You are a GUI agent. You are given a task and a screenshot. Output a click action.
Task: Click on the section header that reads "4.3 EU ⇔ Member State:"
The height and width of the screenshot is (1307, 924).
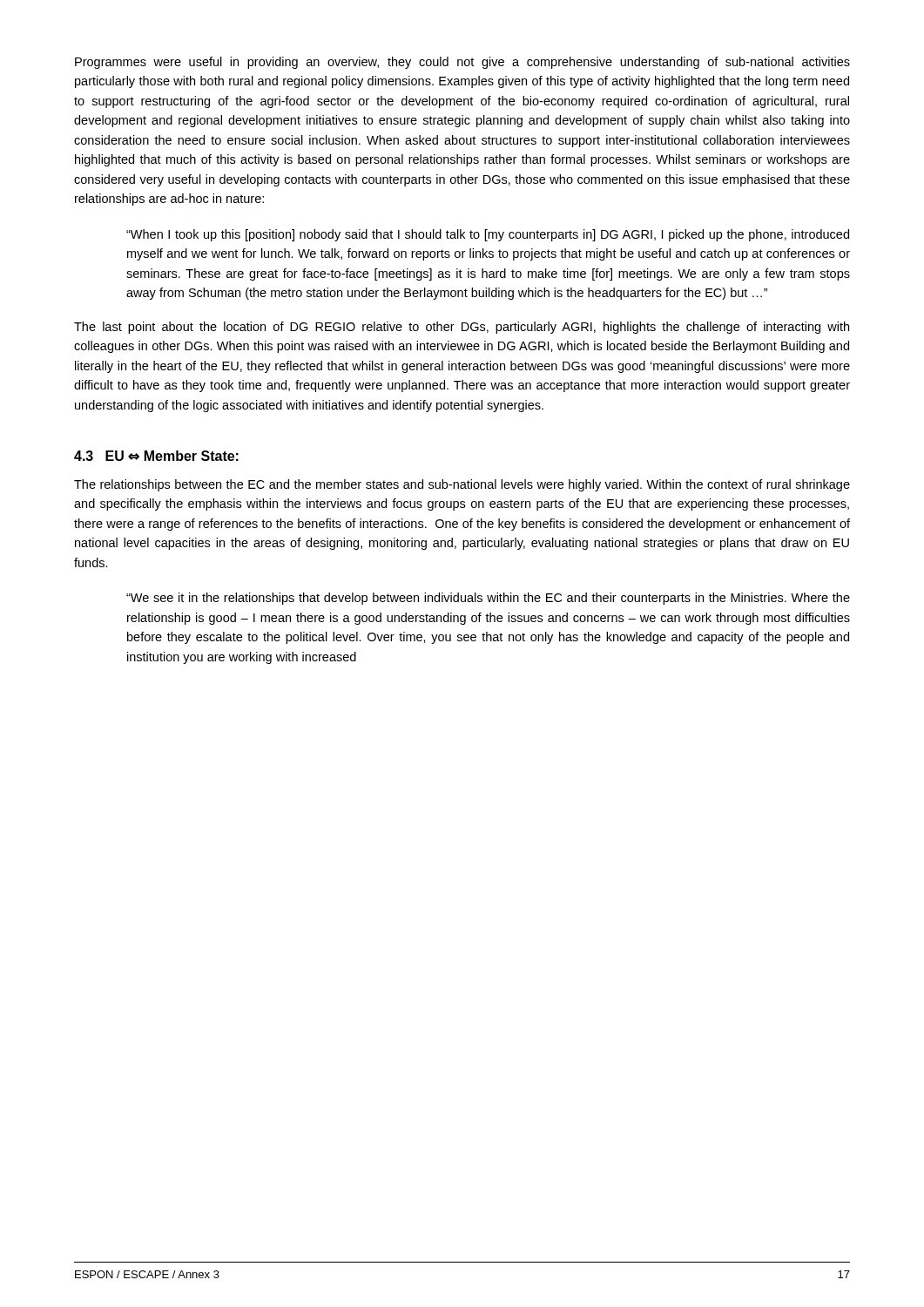coord(157,456)
